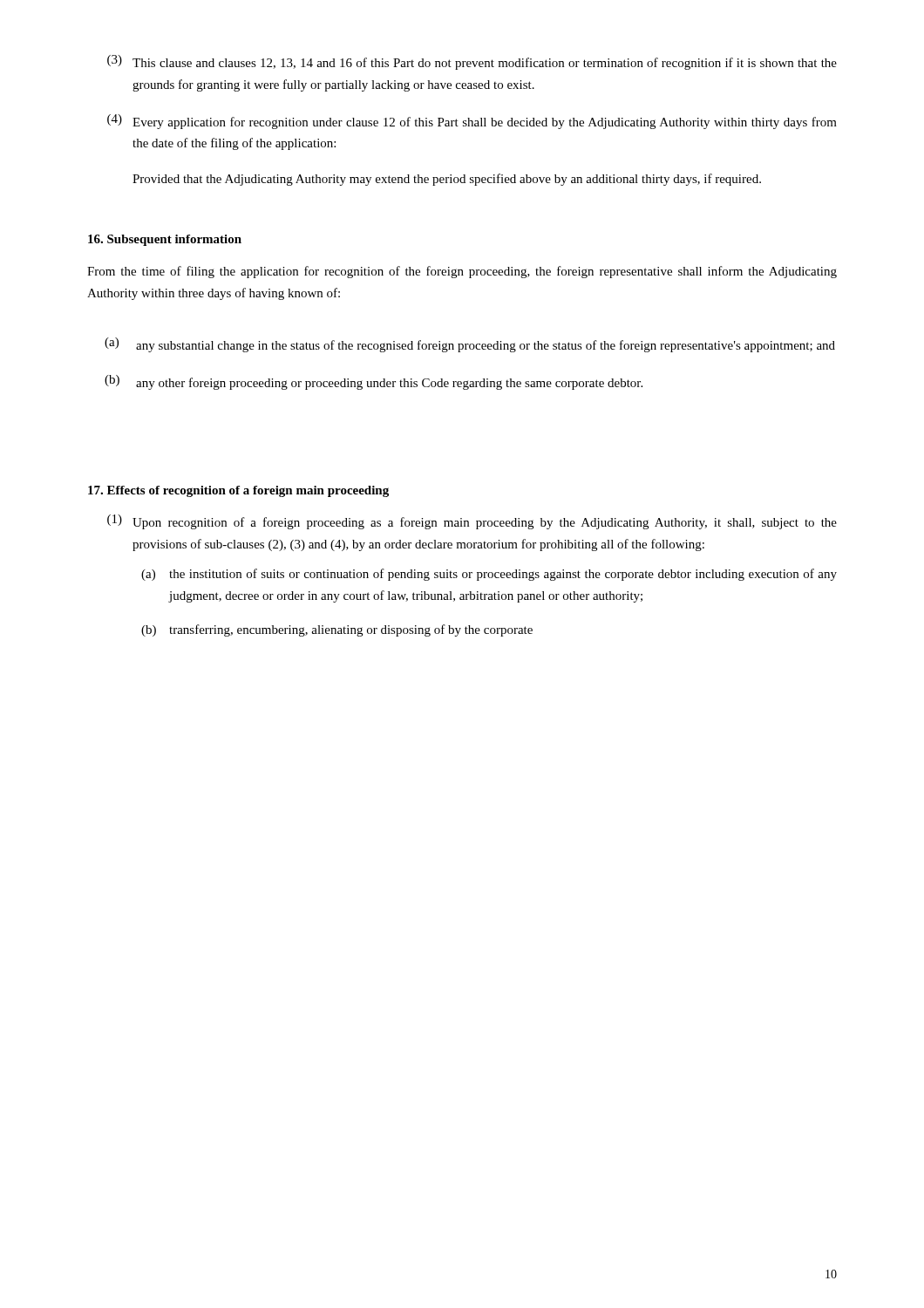The image size is (924, 1308).
Task: Click on the list item that says "(b) any other foreign proceeding or proceeding under"
Action: [x=471, y=383]
